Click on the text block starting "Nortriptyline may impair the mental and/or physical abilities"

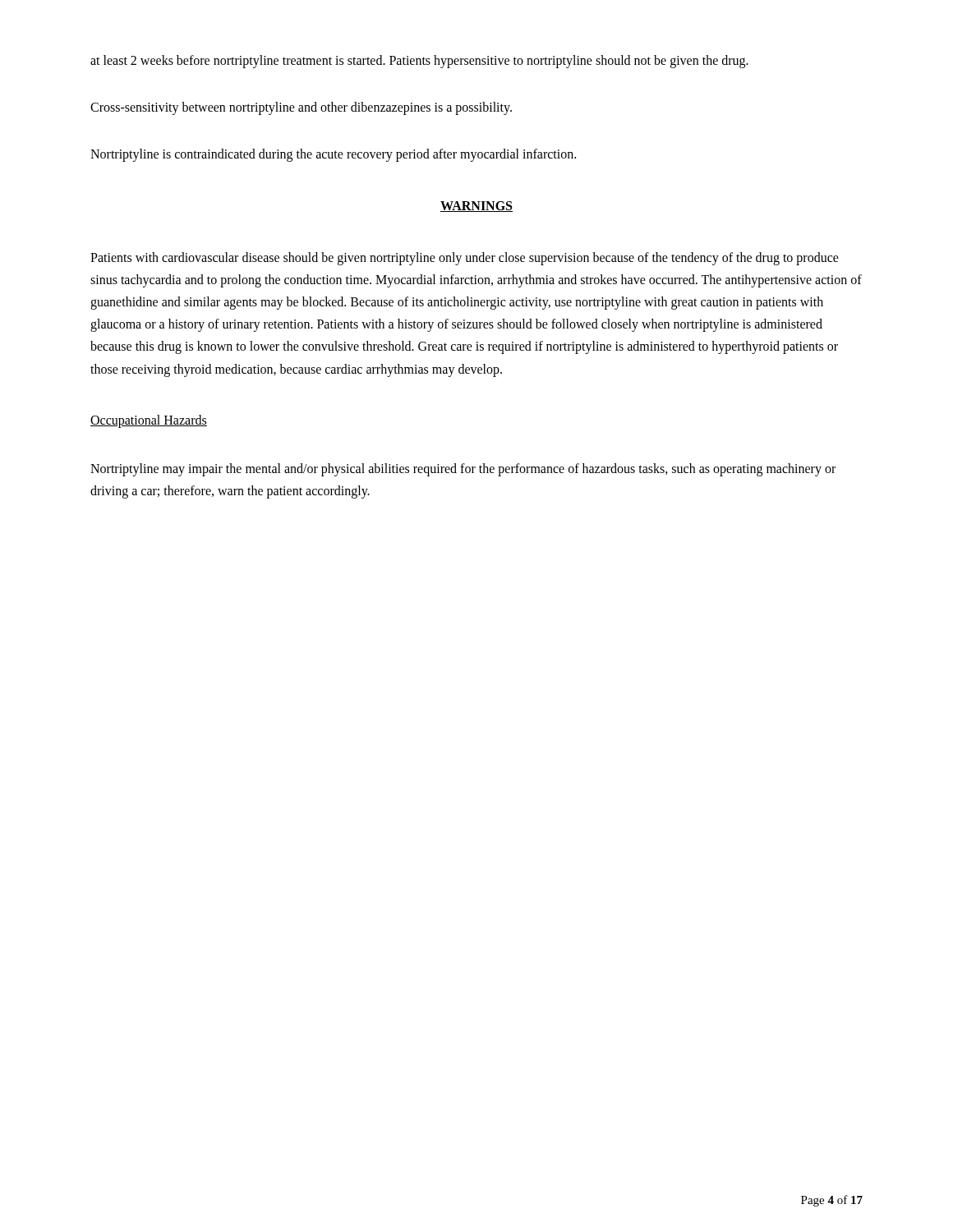point(463,479)
